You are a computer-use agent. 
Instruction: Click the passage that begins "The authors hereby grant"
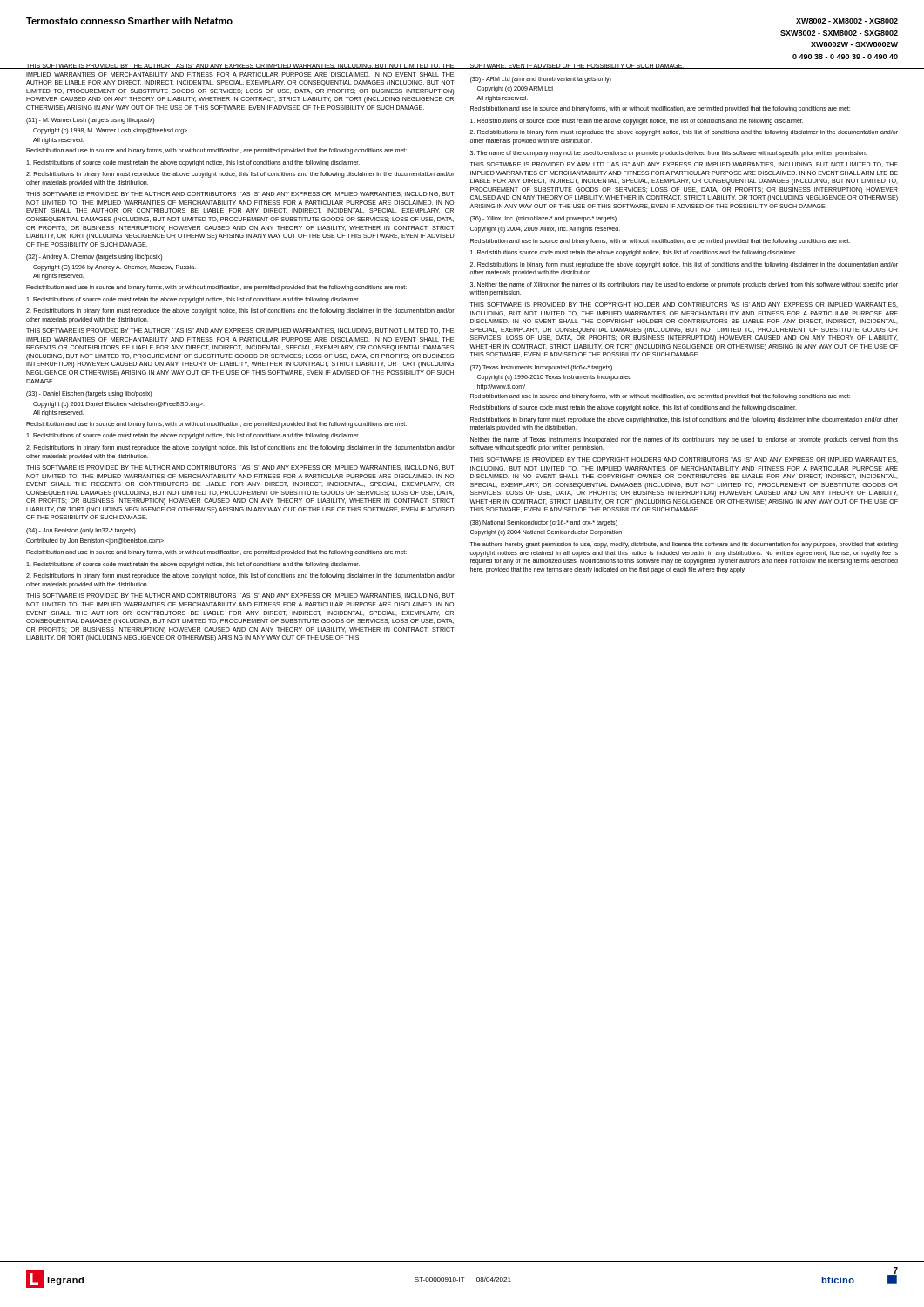click(x=684, y=558)
